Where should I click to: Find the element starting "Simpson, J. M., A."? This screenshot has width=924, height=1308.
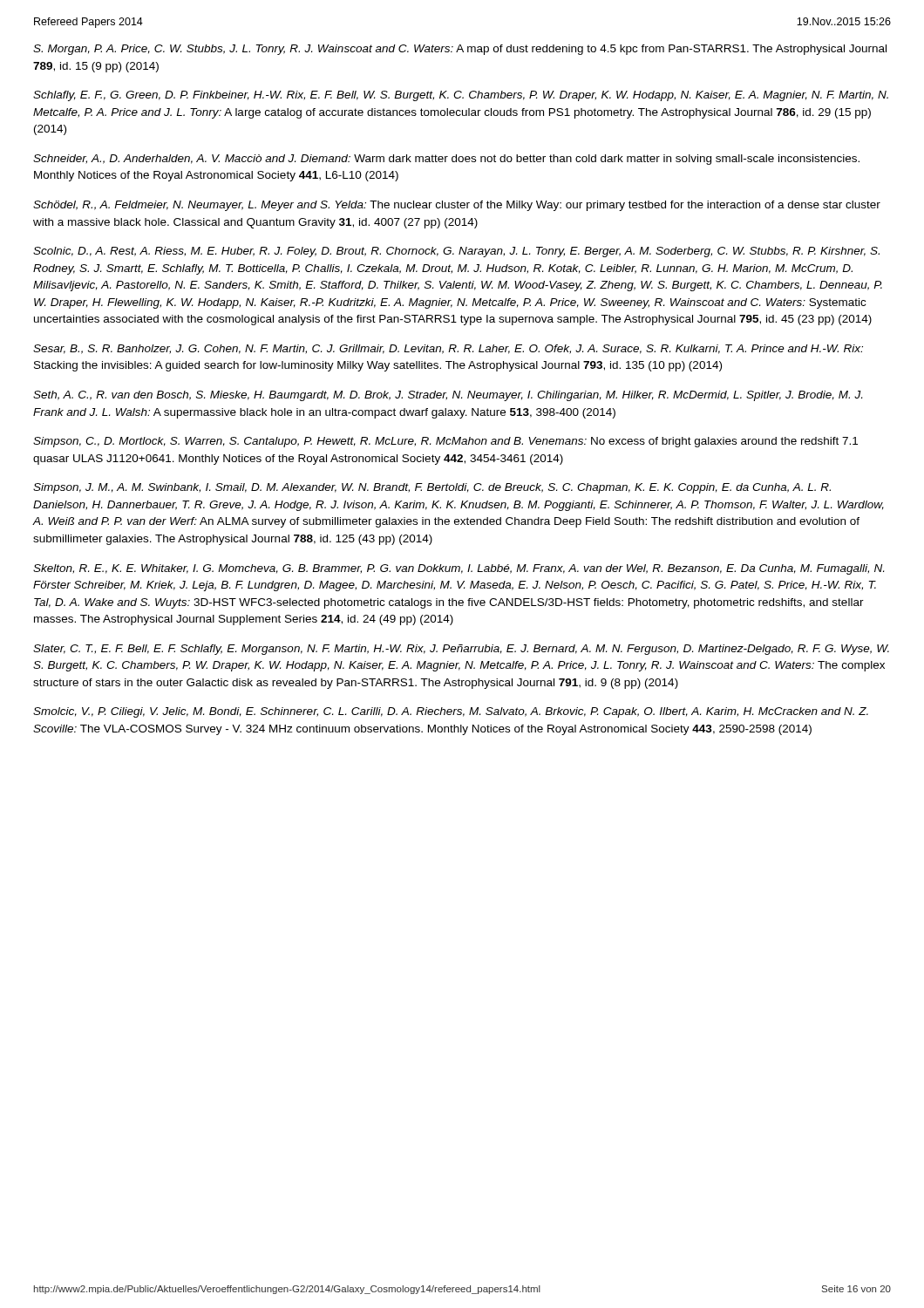coord(459,513)
